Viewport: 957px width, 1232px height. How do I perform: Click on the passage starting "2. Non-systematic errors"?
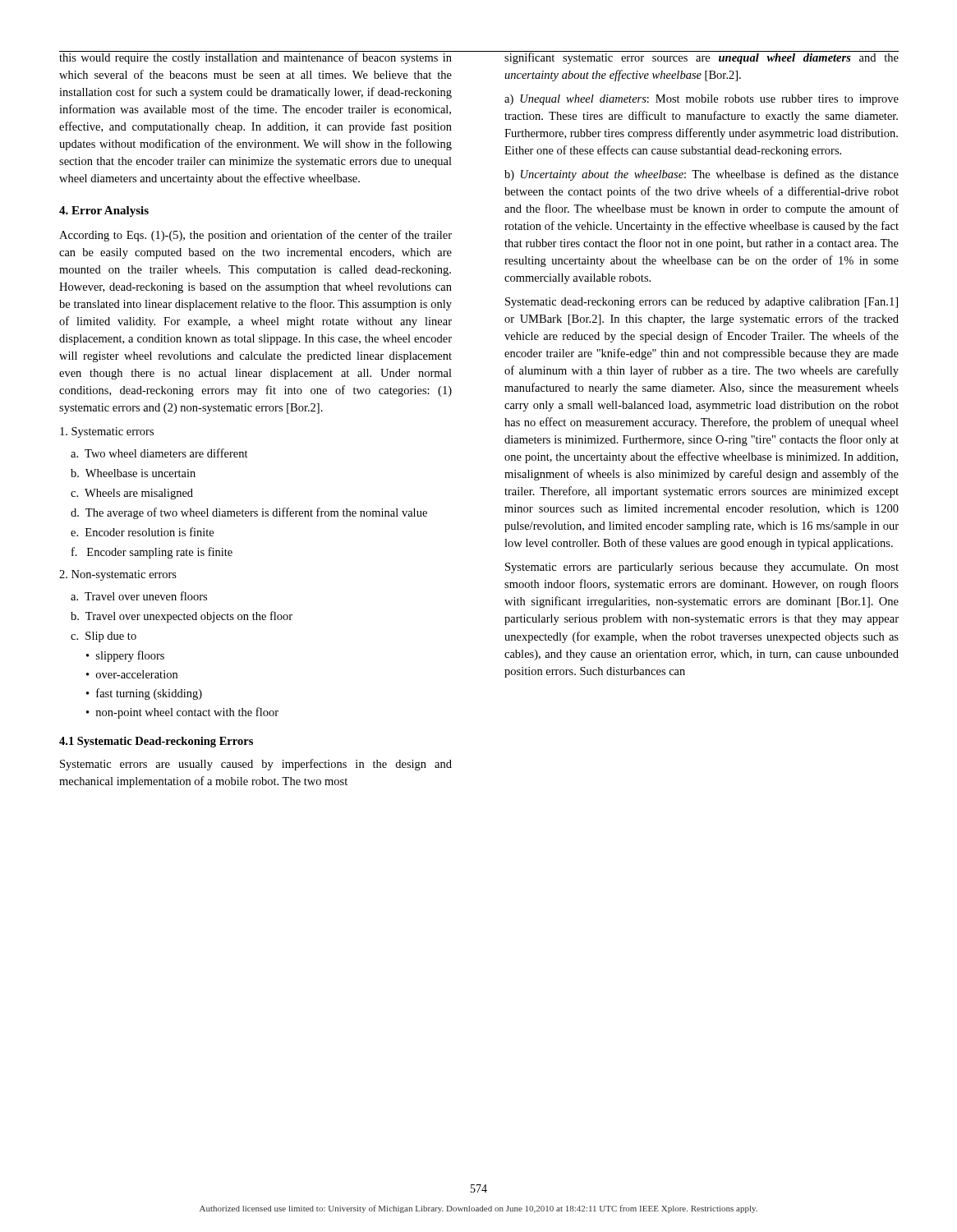pos(118,575)
